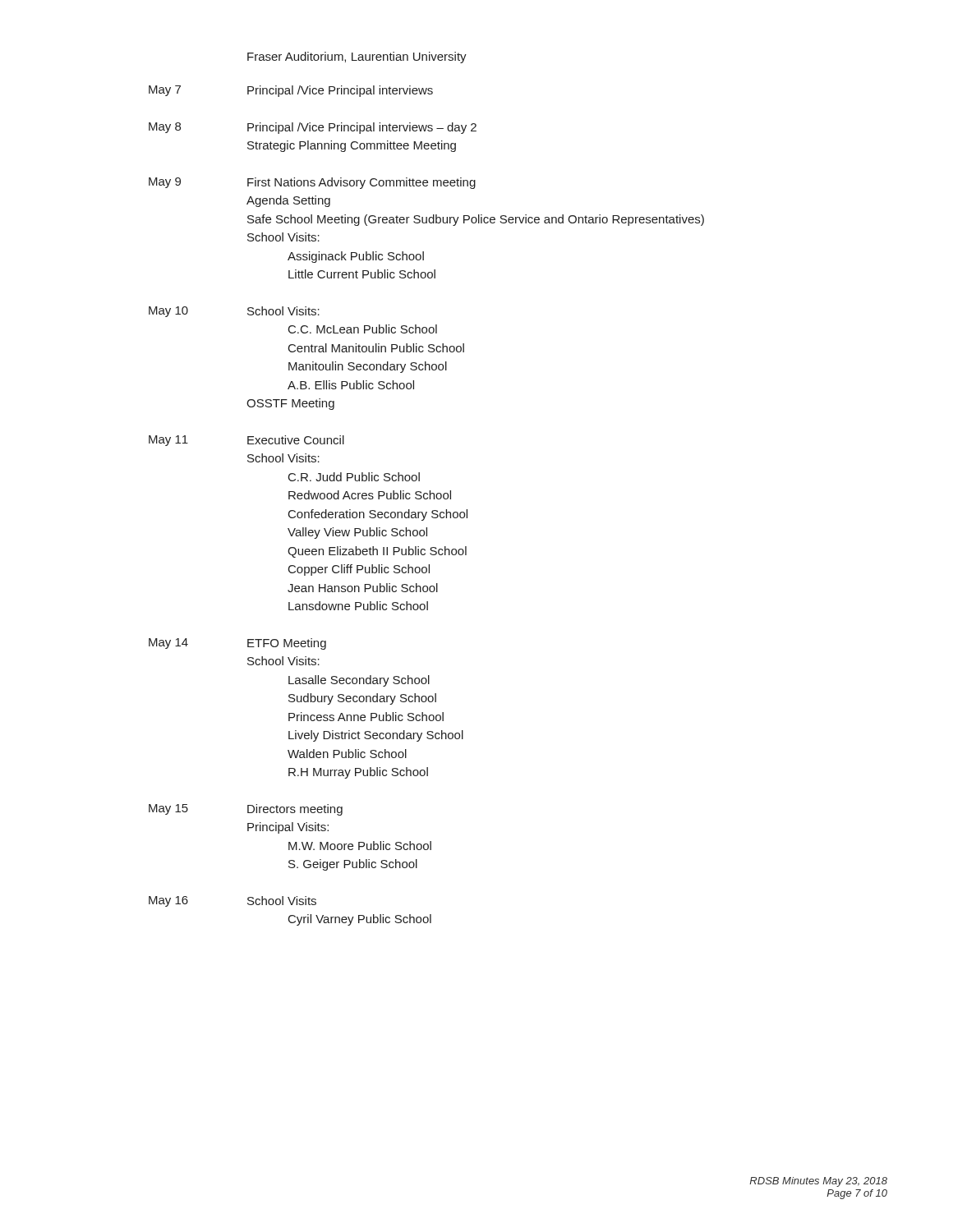Point to the block starting "May 7 Principal /Vice"
This screenshot has height=1232, width=953.
point(291,91)
